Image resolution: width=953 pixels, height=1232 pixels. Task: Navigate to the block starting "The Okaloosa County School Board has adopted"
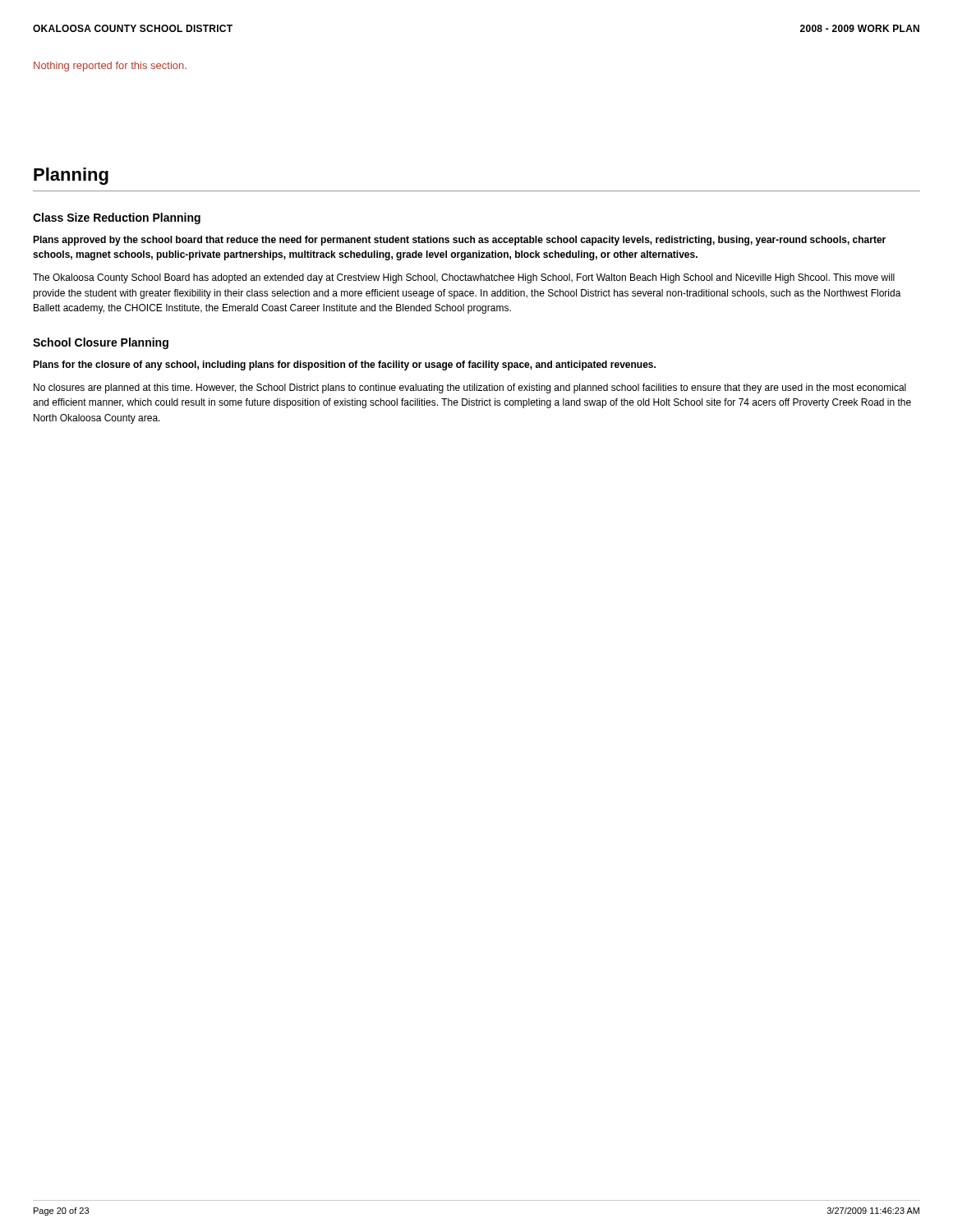[x=467, y=293]
